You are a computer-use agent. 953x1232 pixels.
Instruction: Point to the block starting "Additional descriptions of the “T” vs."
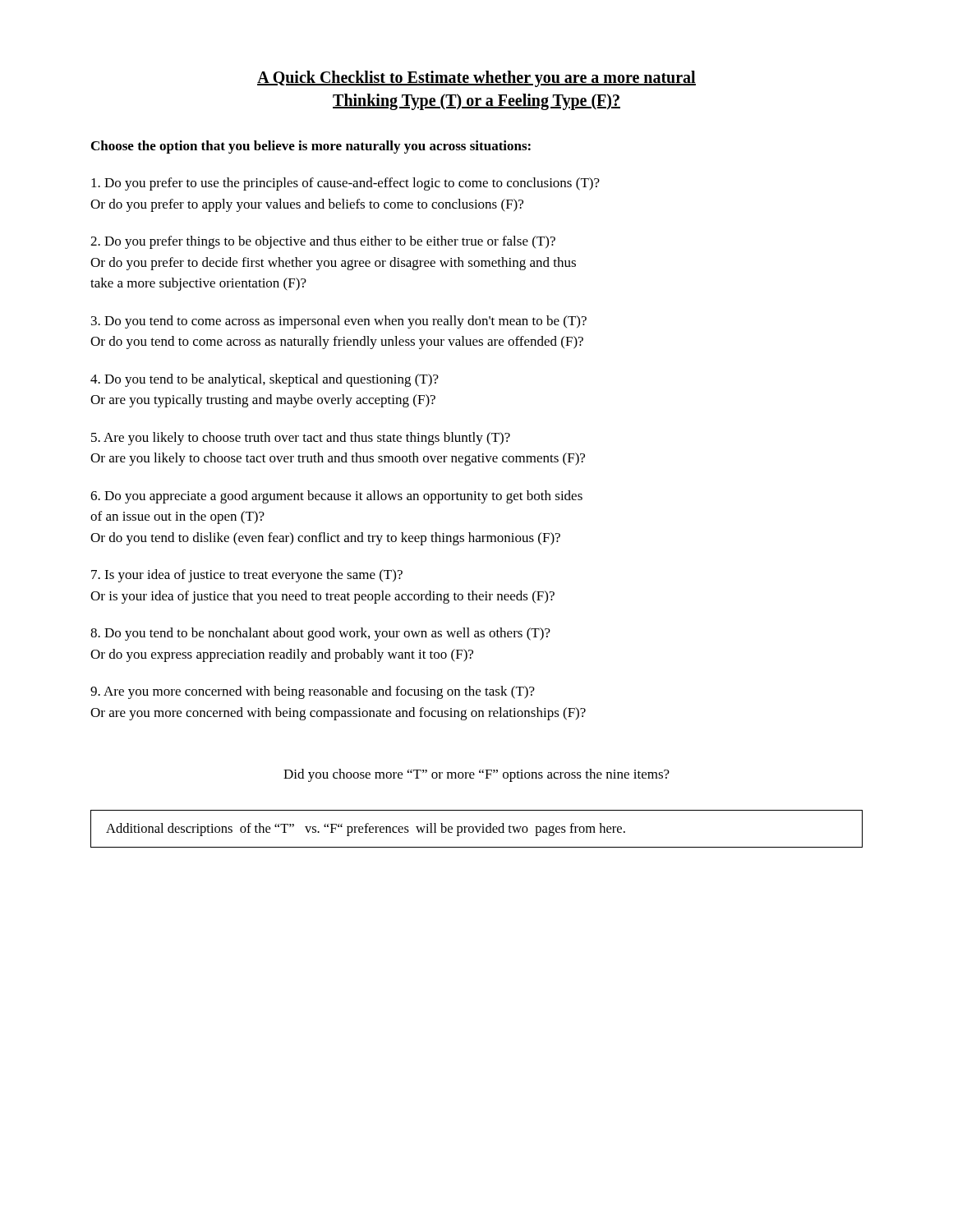(x=366, y=828)
